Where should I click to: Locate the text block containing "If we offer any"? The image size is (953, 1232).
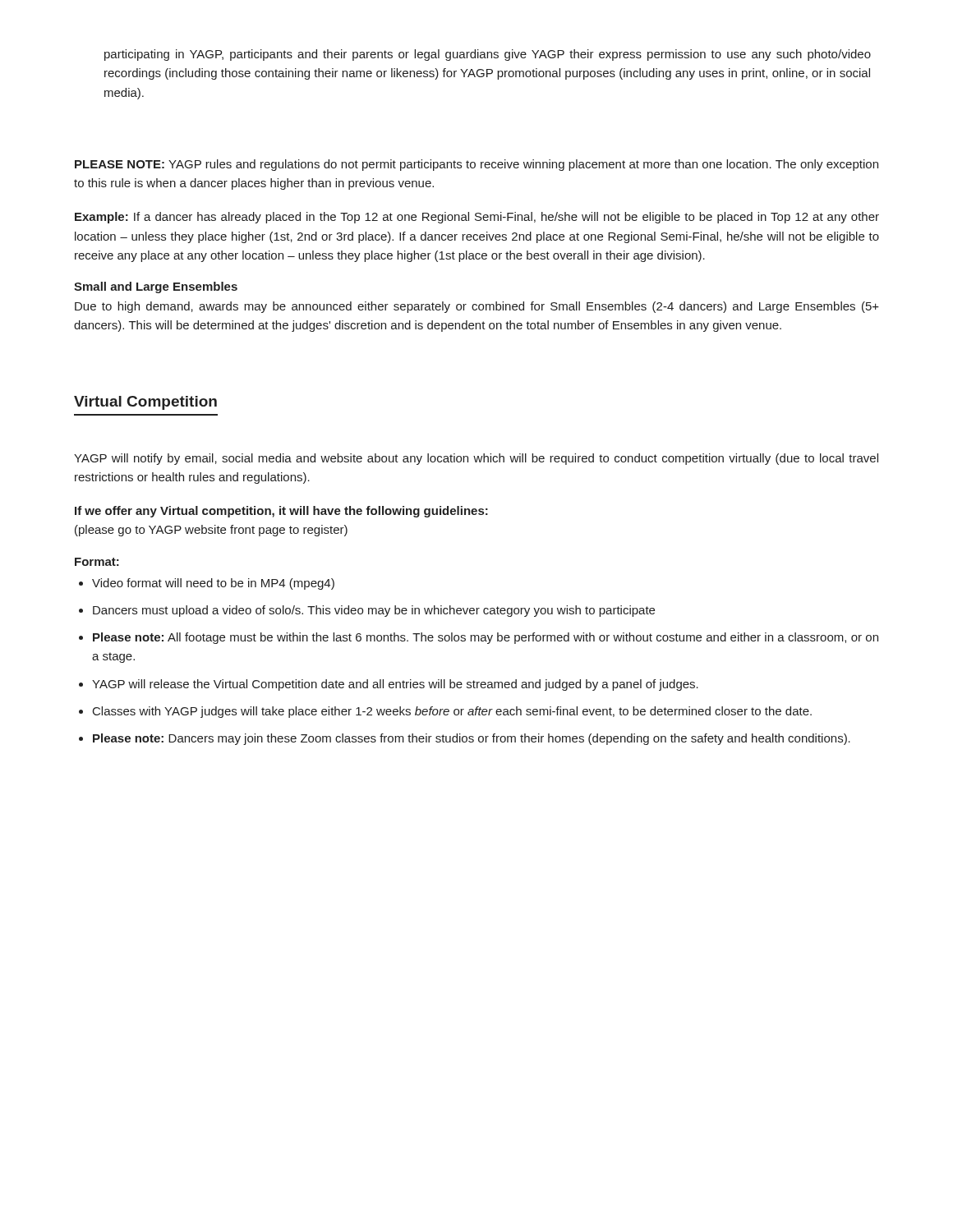(281, 520)
